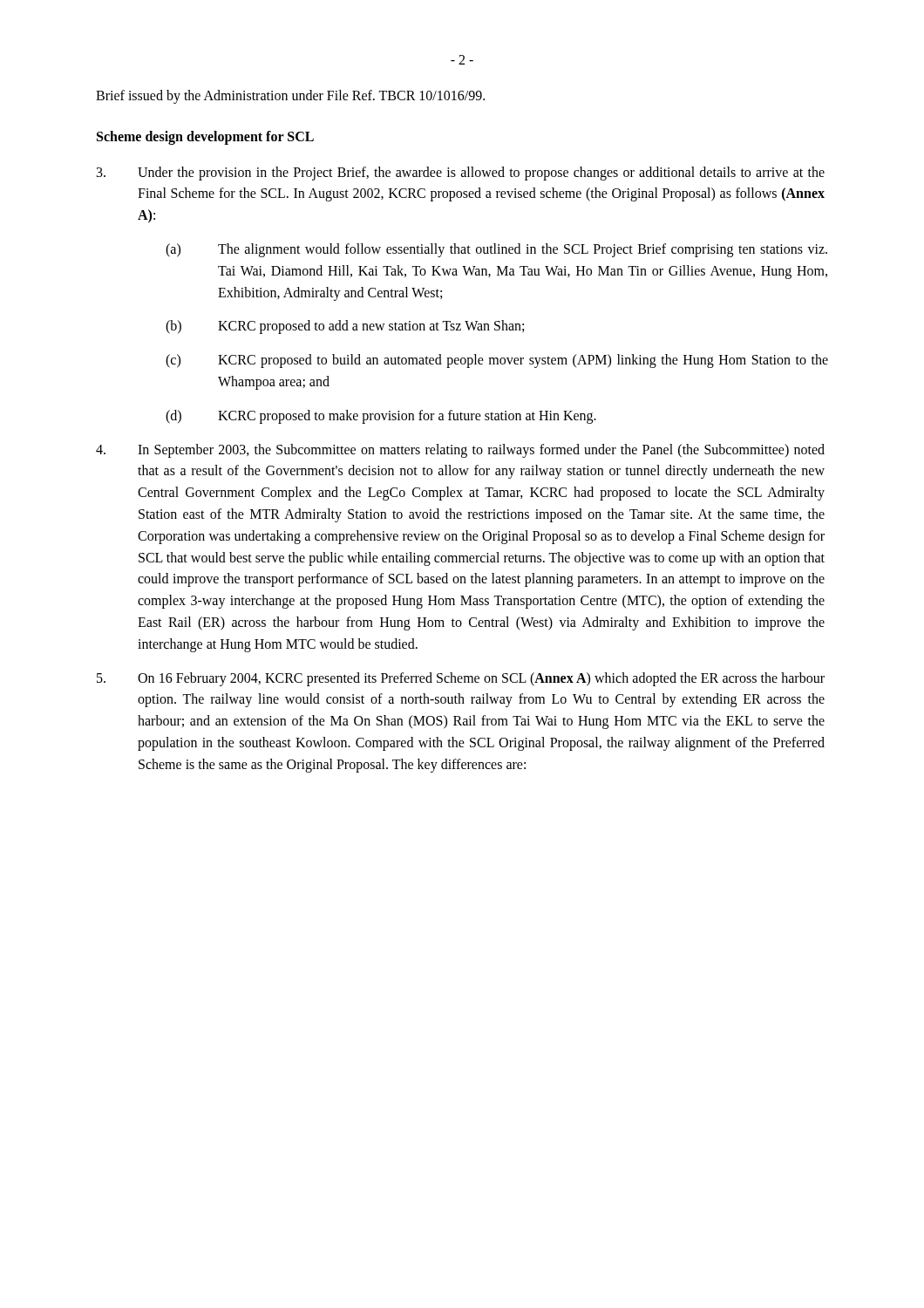The width and height of the screenshot is (924, 1308).
Task: Point to the region starting "In September 2003, the"
Action: (x=460, y=547)
